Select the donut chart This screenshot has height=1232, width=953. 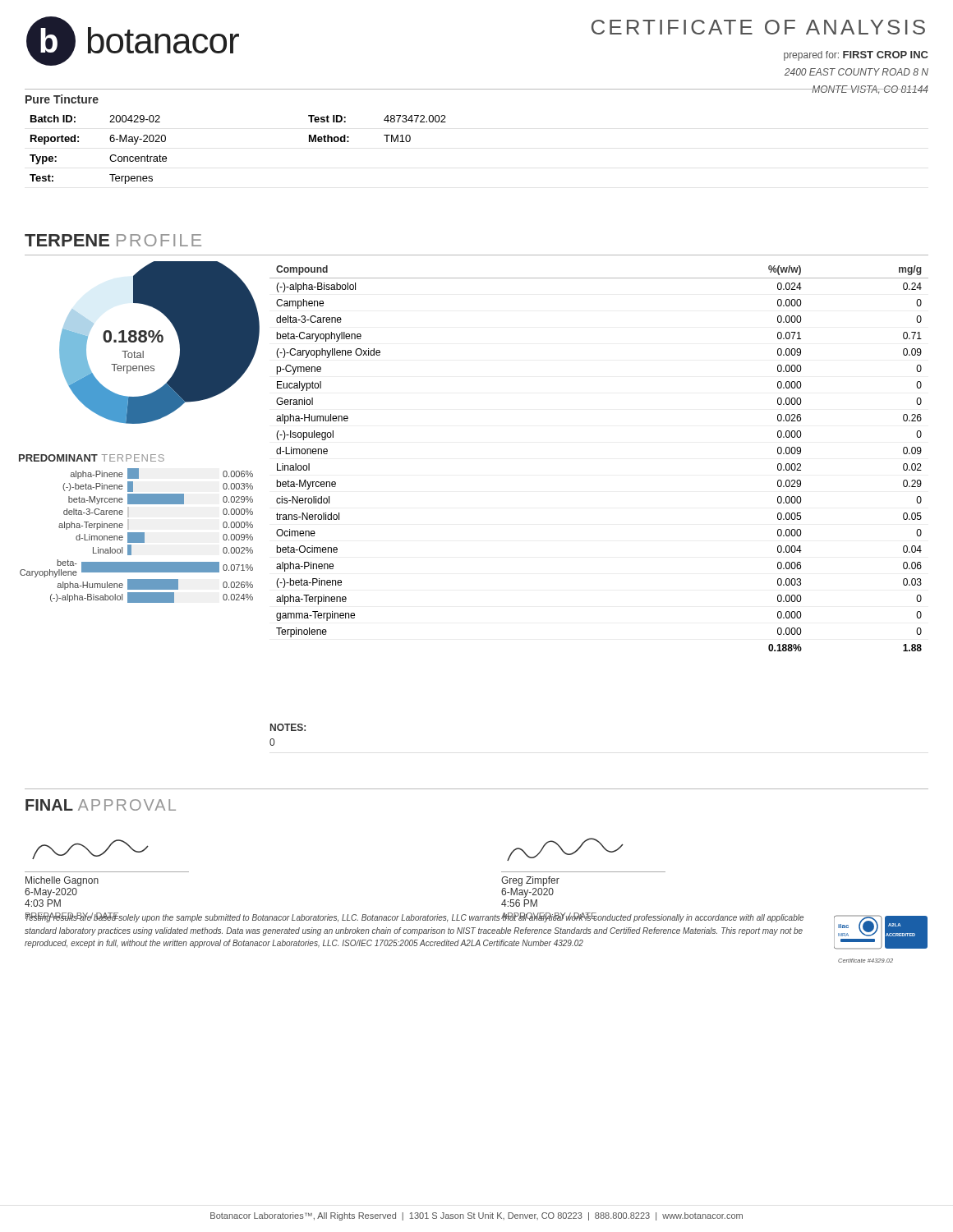click(x=139, y=349)
